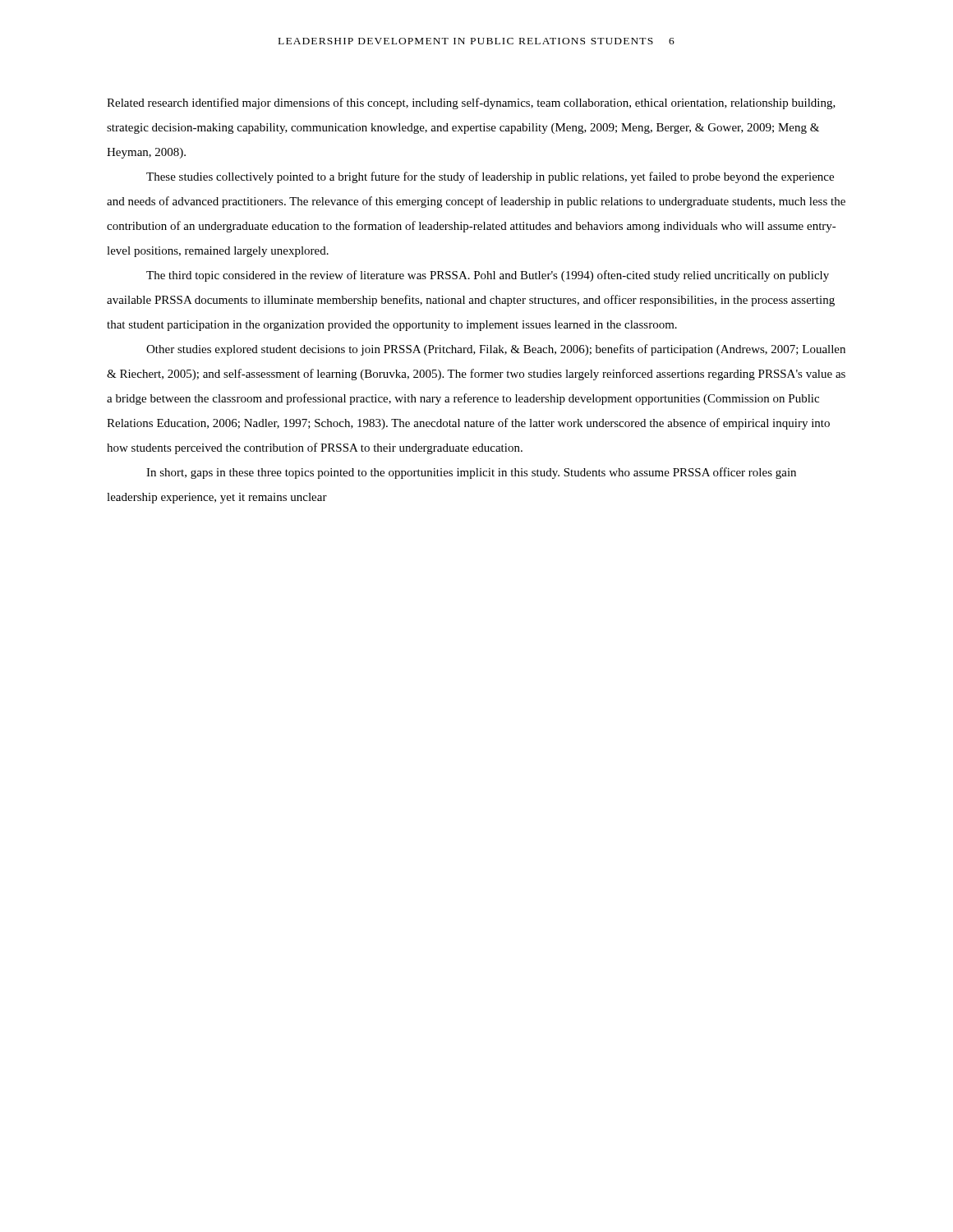Screen dimensions: 1232x953
Task: Select the text starting "The third topic considered in the"
Action: tap(471, 300)
